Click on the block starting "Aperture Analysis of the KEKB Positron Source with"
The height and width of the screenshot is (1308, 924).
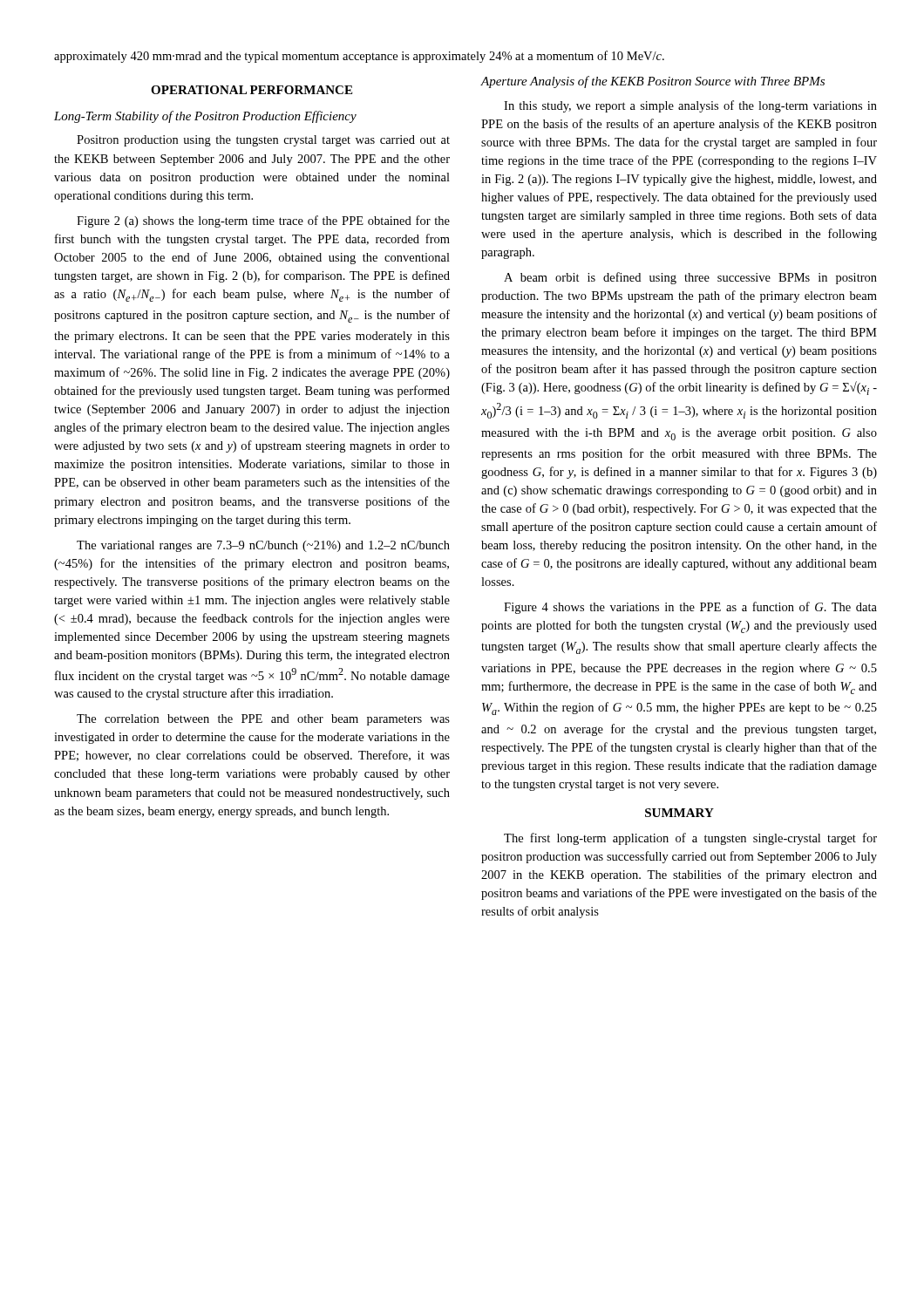tap(679, 82)
